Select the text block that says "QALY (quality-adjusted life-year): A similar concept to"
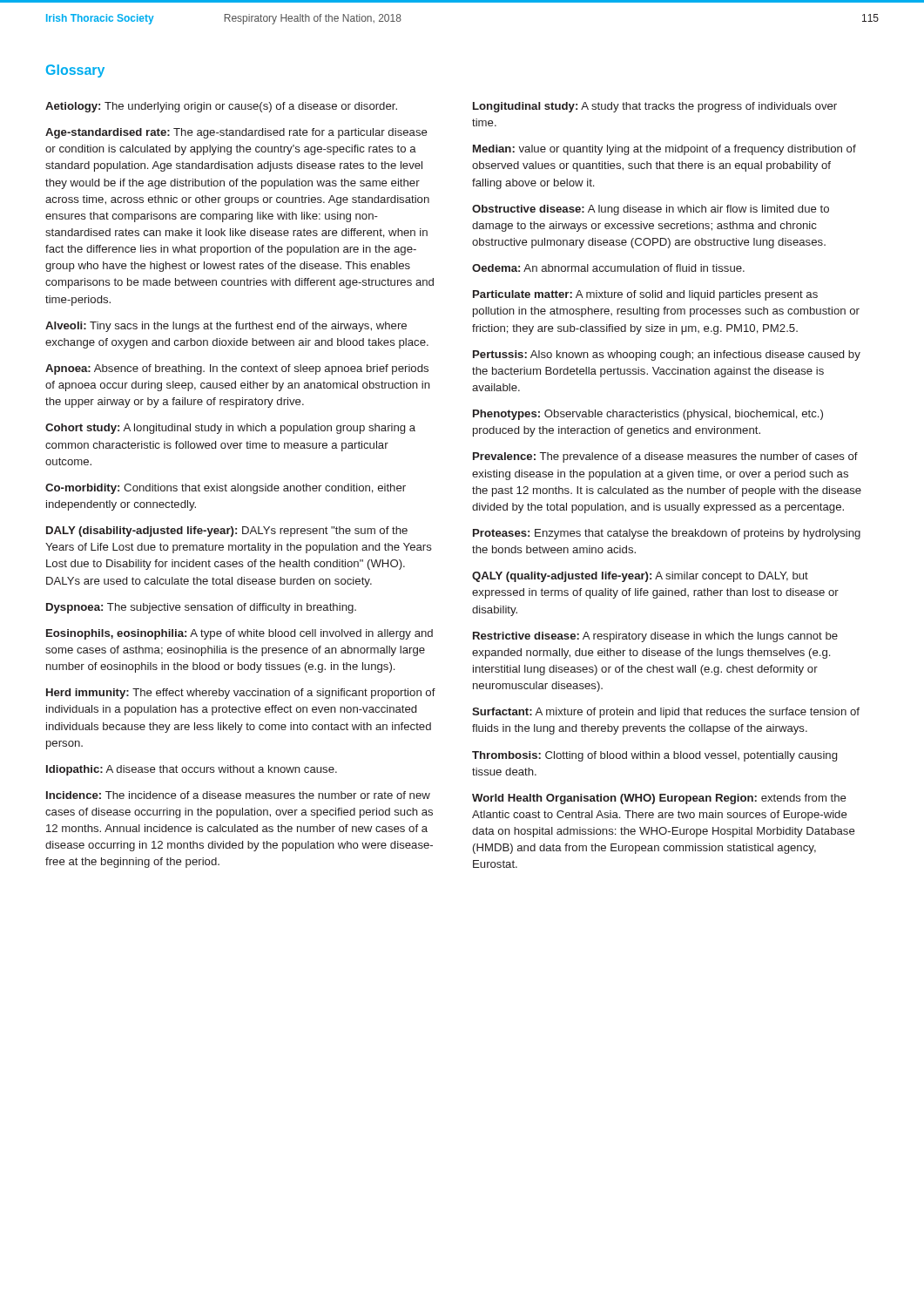This screenshot has height=1307, width=924. [655, 592]
